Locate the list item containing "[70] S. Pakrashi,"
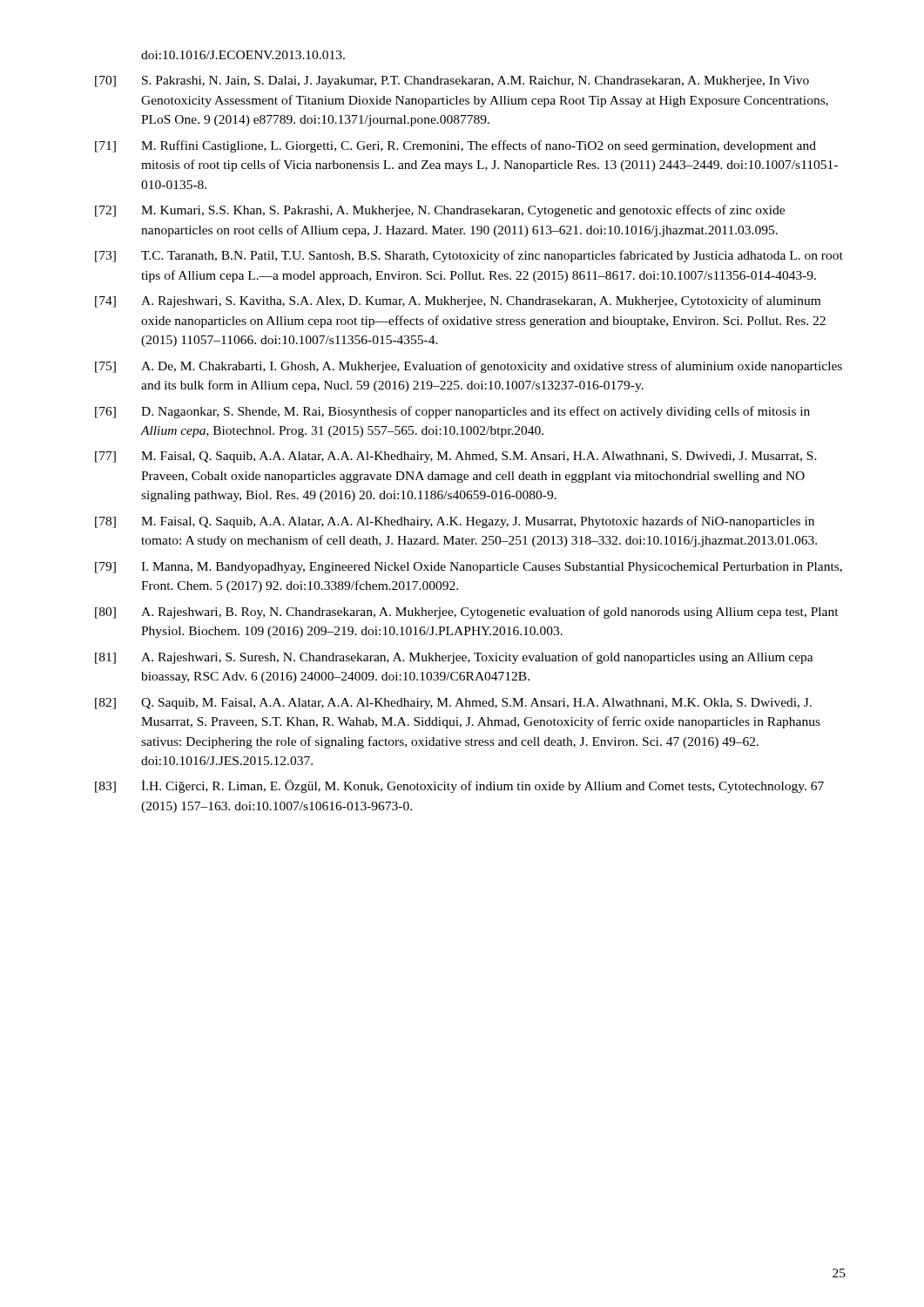Image resolution: width=924 pixels, height=1307 pixels. tap(470, 100)
